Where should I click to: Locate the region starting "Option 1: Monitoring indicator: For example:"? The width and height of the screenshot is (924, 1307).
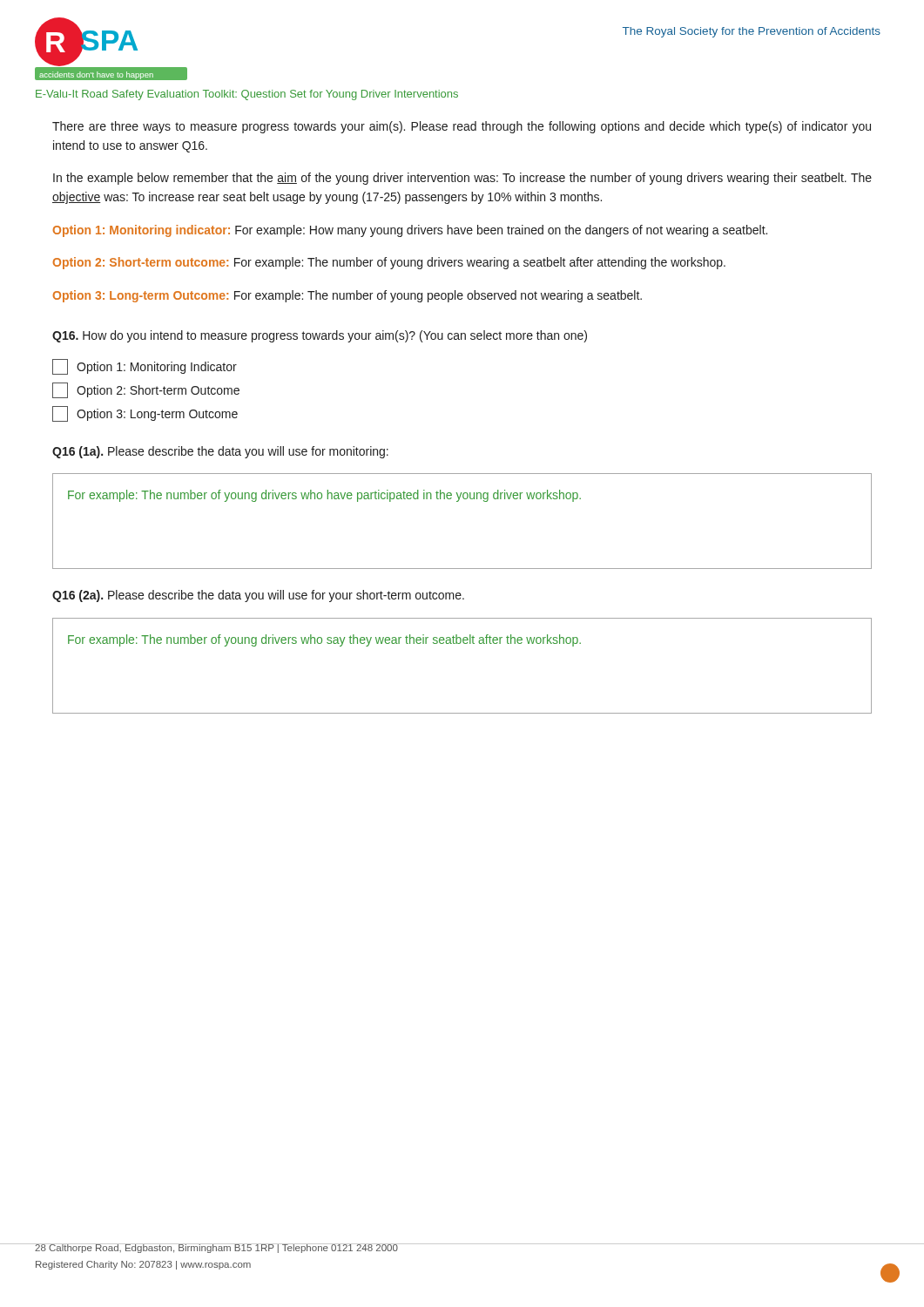pos(410,230)
